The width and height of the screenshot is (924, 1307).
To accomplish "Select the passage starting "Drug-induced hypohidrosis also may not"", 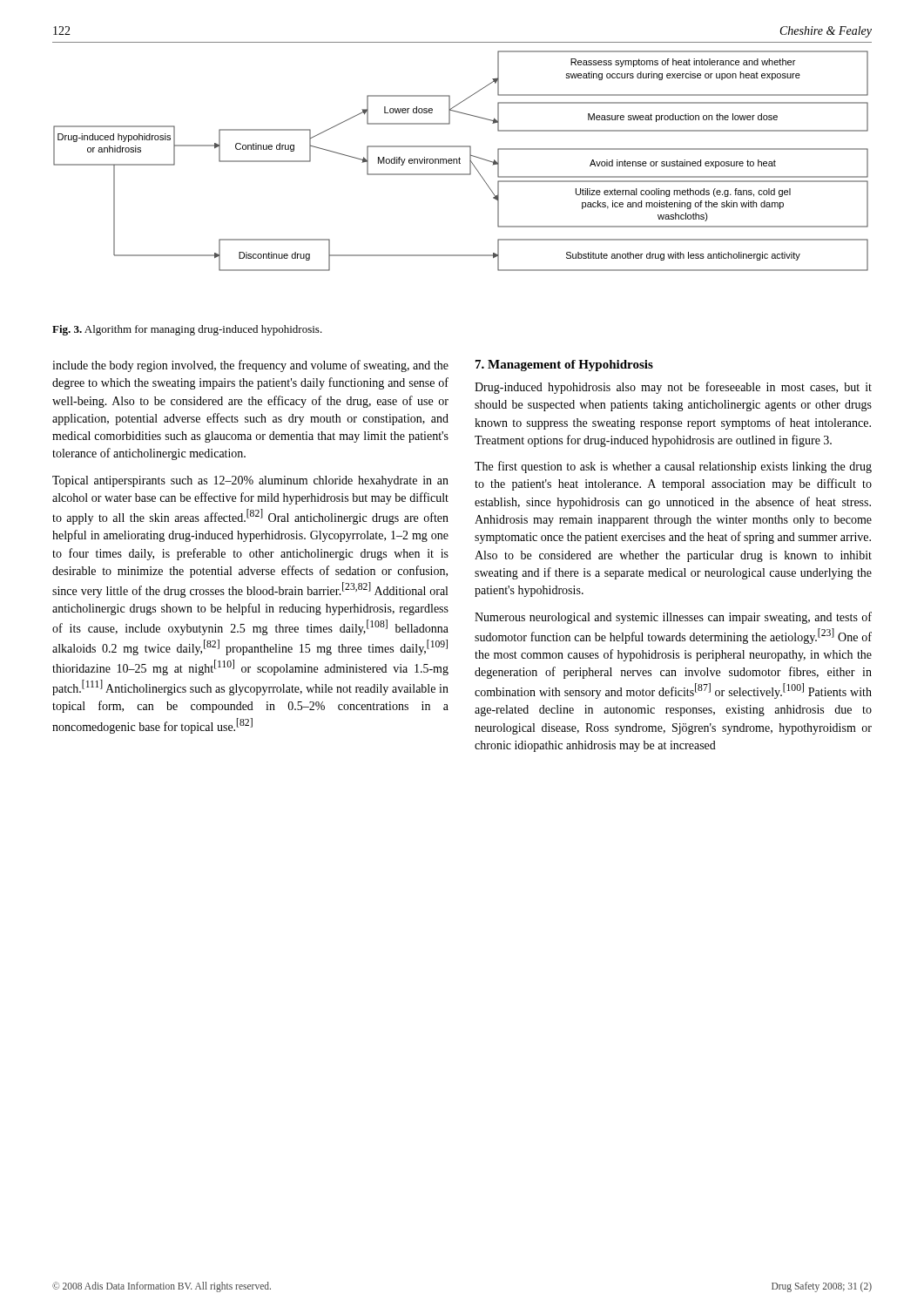I will [673, 567].
